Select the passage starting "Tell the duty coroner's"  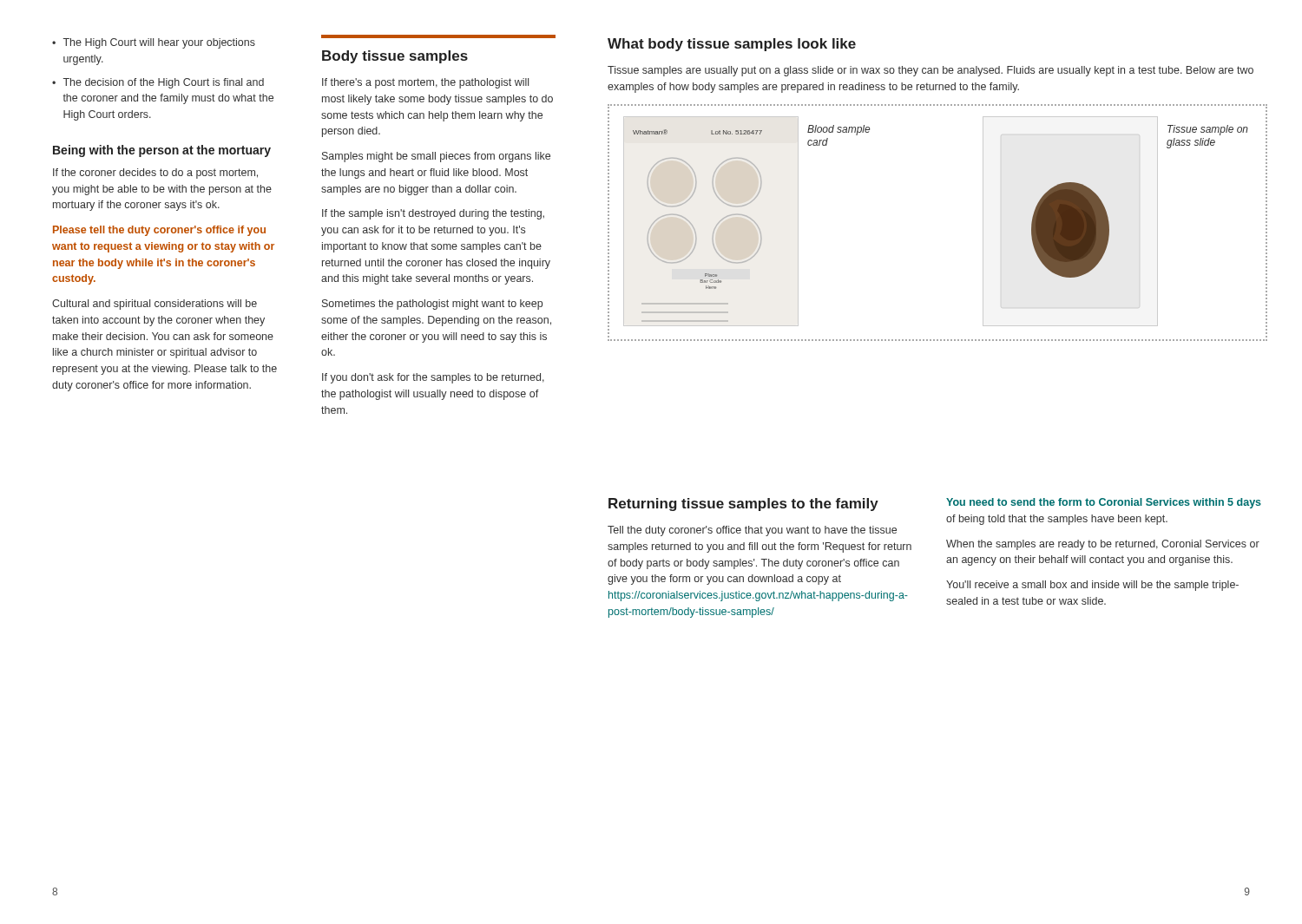click(x=760, y=571)
